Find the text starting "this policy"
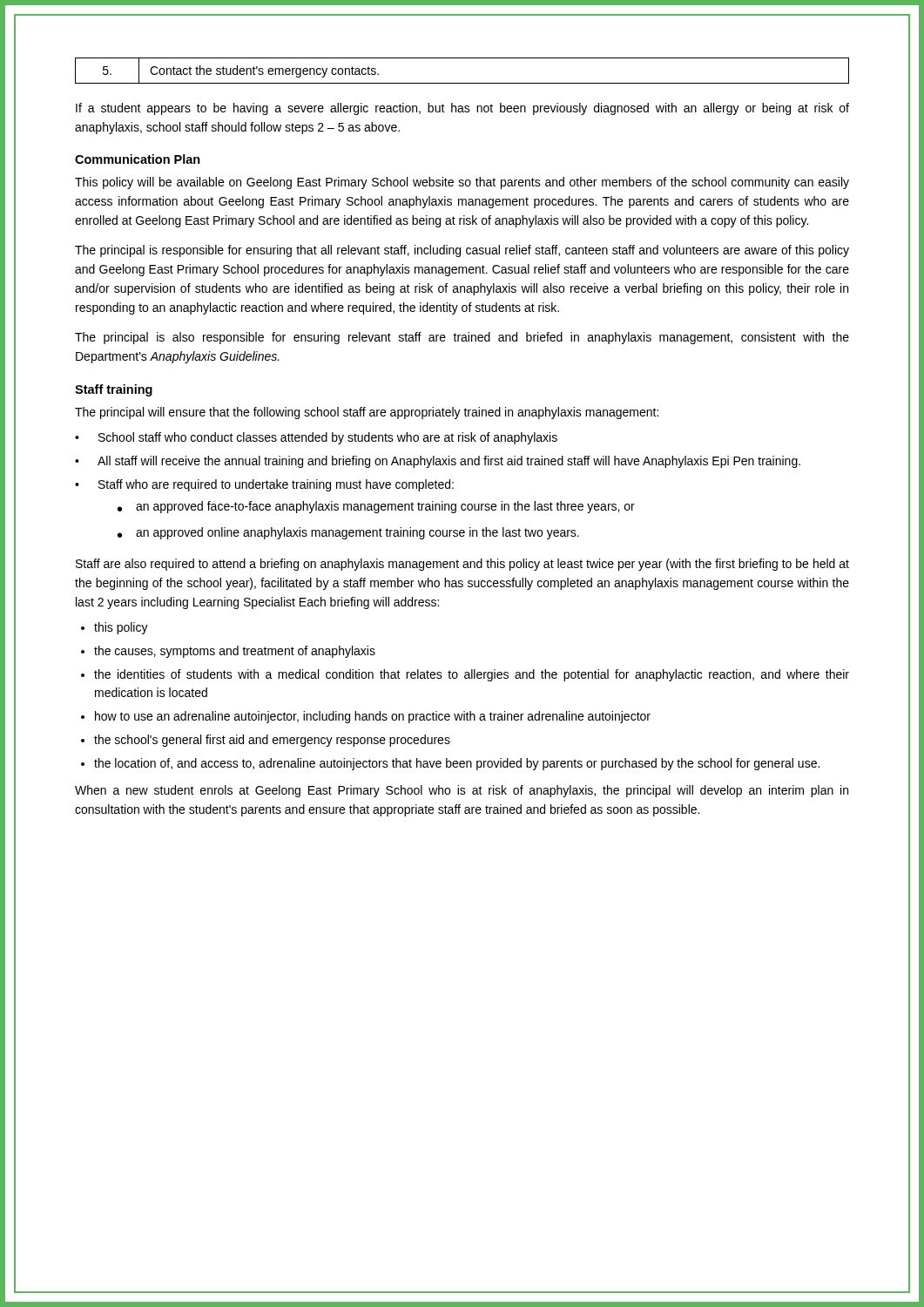The height and width of the screenshot is (1307, 924). [121, 628]
